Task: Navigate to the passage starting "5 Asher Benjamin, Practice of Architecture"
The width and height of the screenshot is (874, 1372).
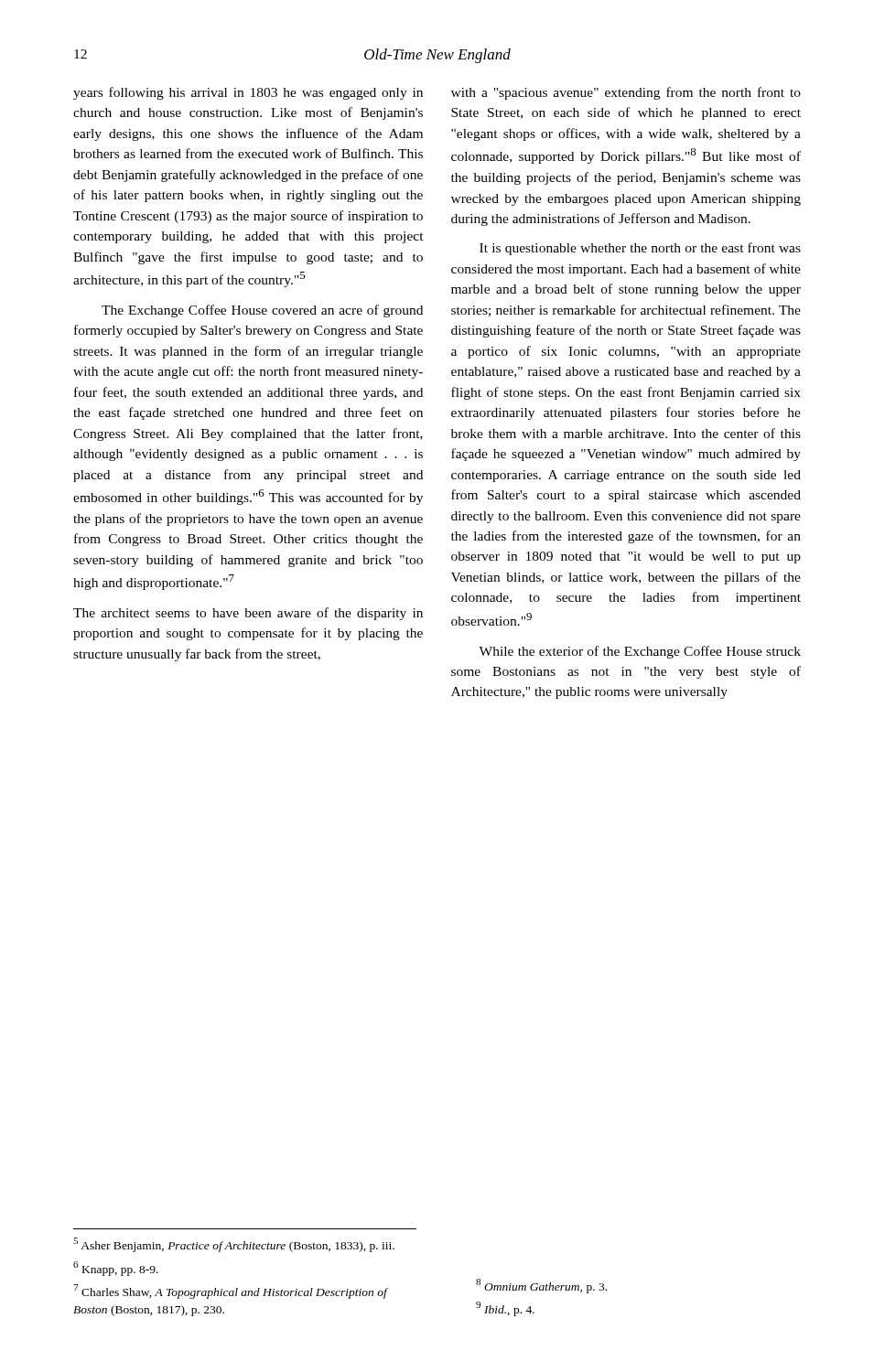Action: 234,1245
